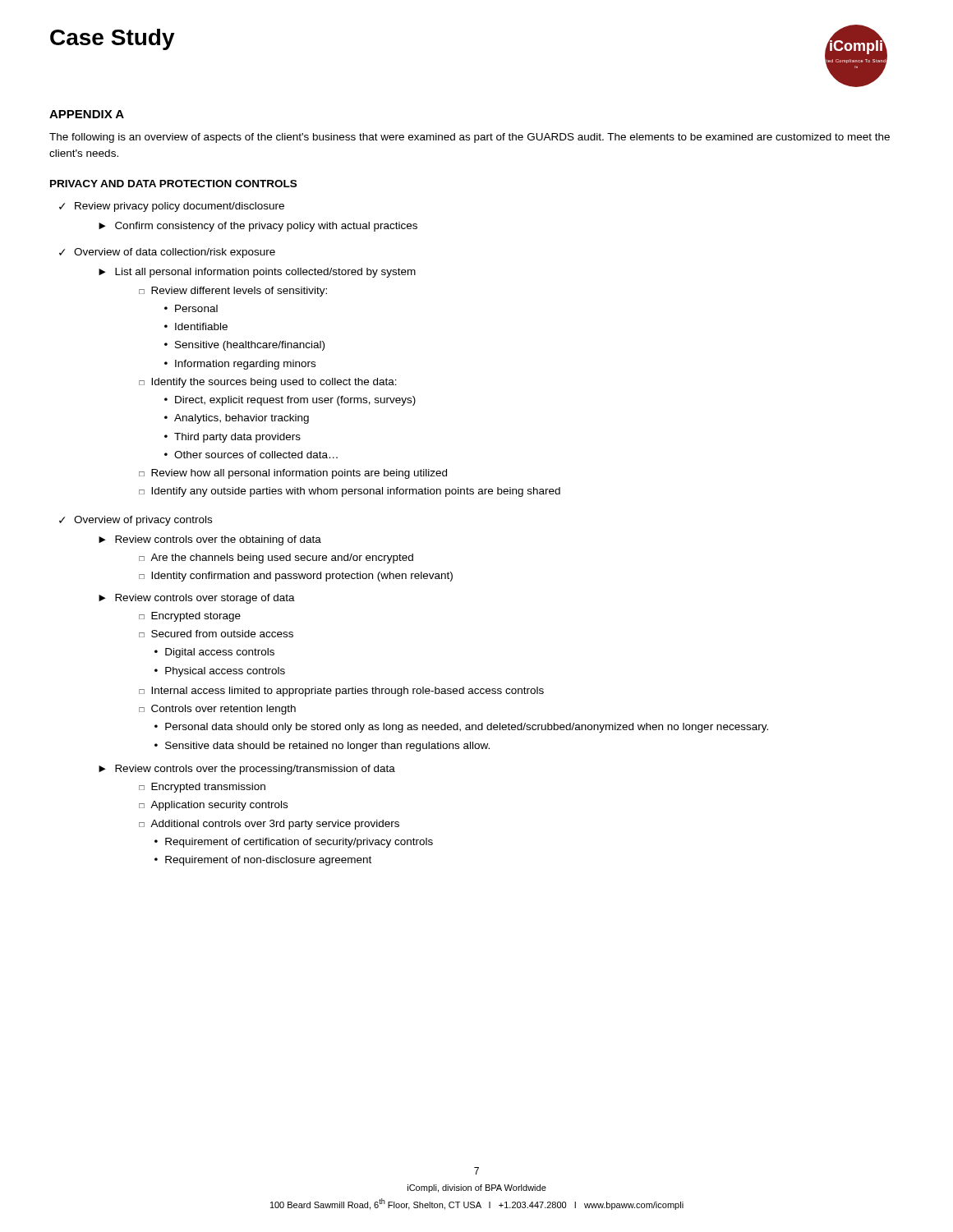Click on the list item that reads "Confirm consistency of the"
This screenshot has width=953, height=1232.
tap(266, 225)
